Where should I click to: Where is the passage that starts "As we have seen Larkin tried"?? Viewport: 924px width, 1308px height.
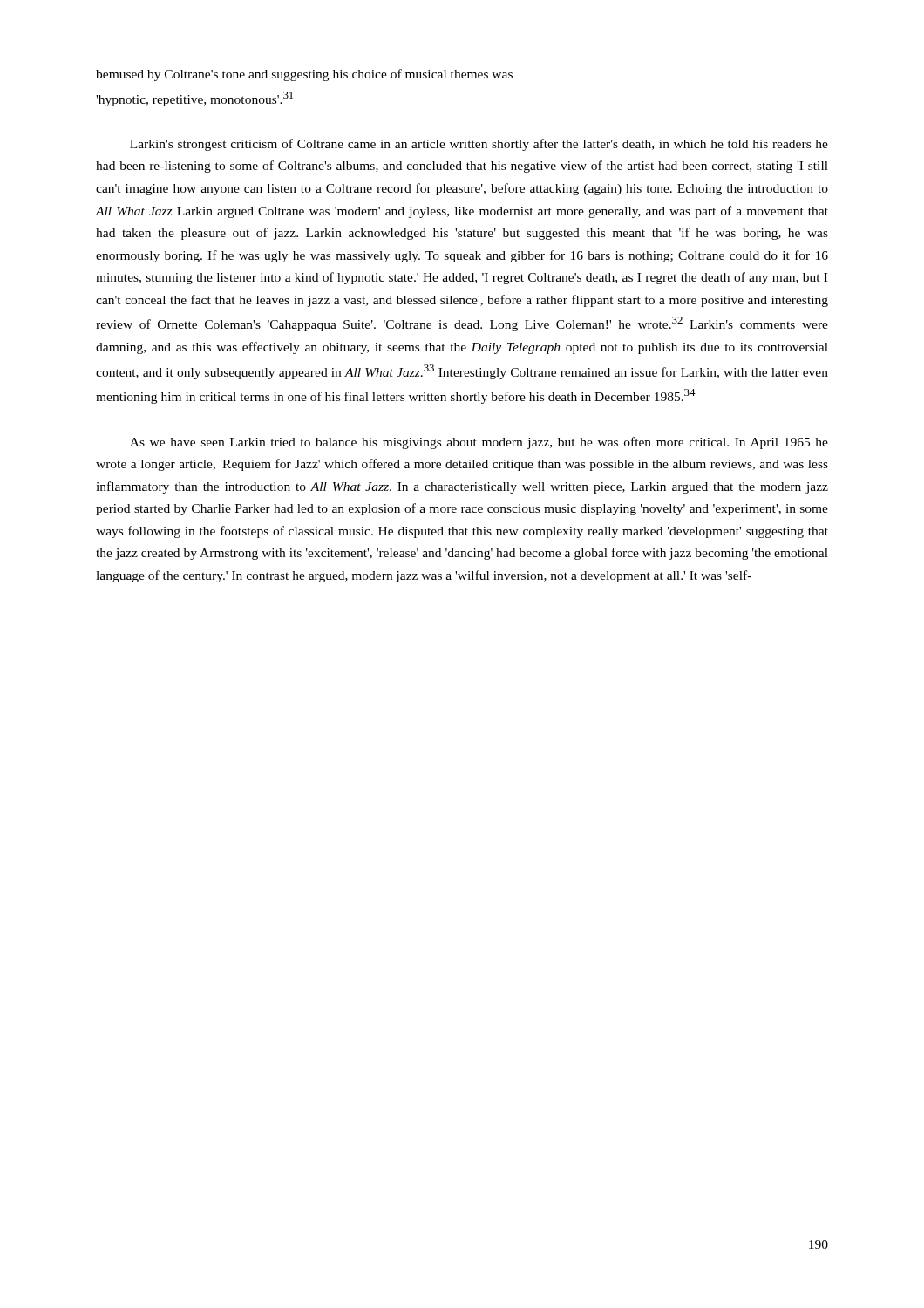(x=462, y=508)
